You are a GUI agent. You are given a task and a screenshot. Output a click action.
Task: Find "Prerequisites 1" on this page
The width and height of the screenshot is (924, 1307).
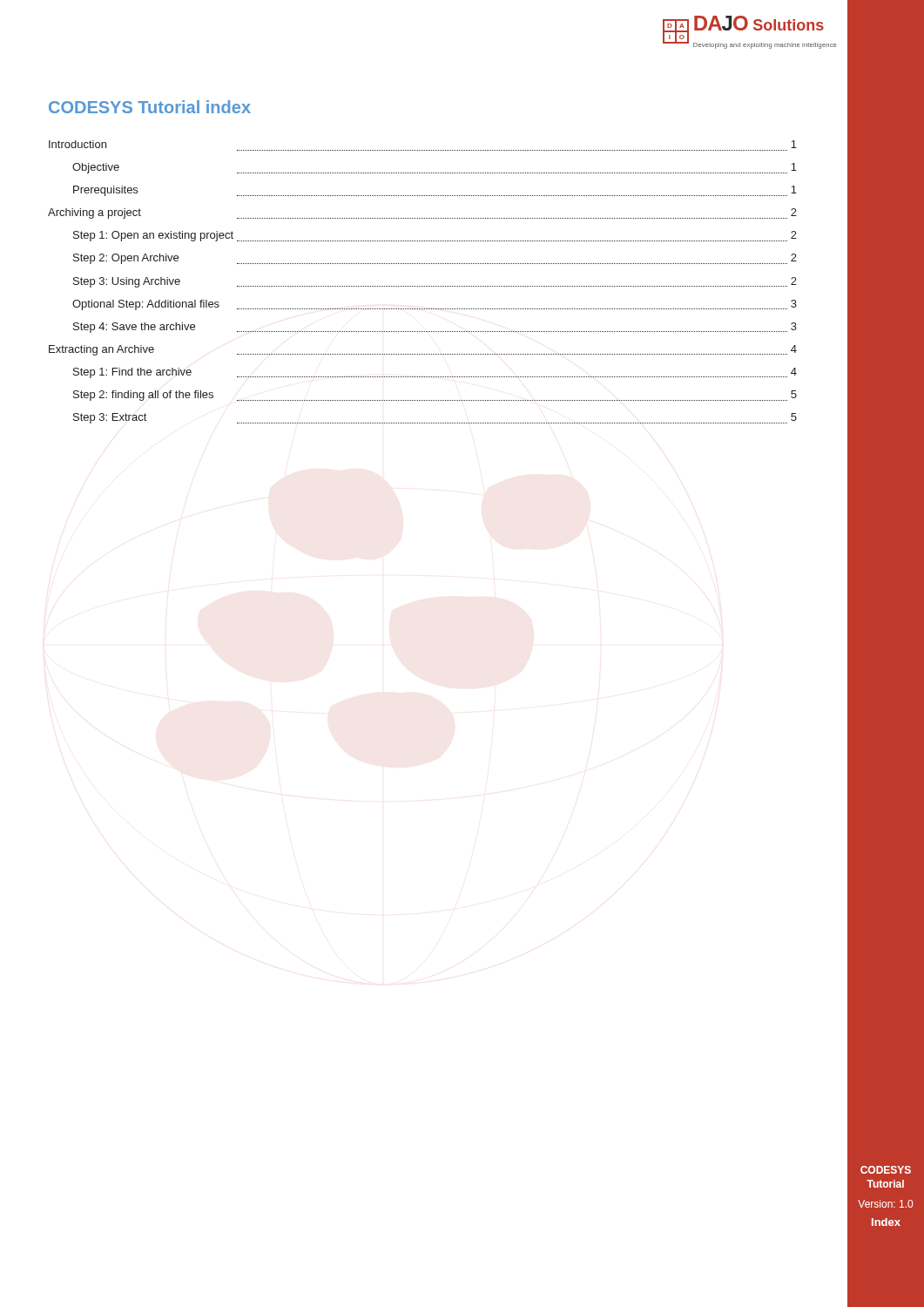coord(427,190)
